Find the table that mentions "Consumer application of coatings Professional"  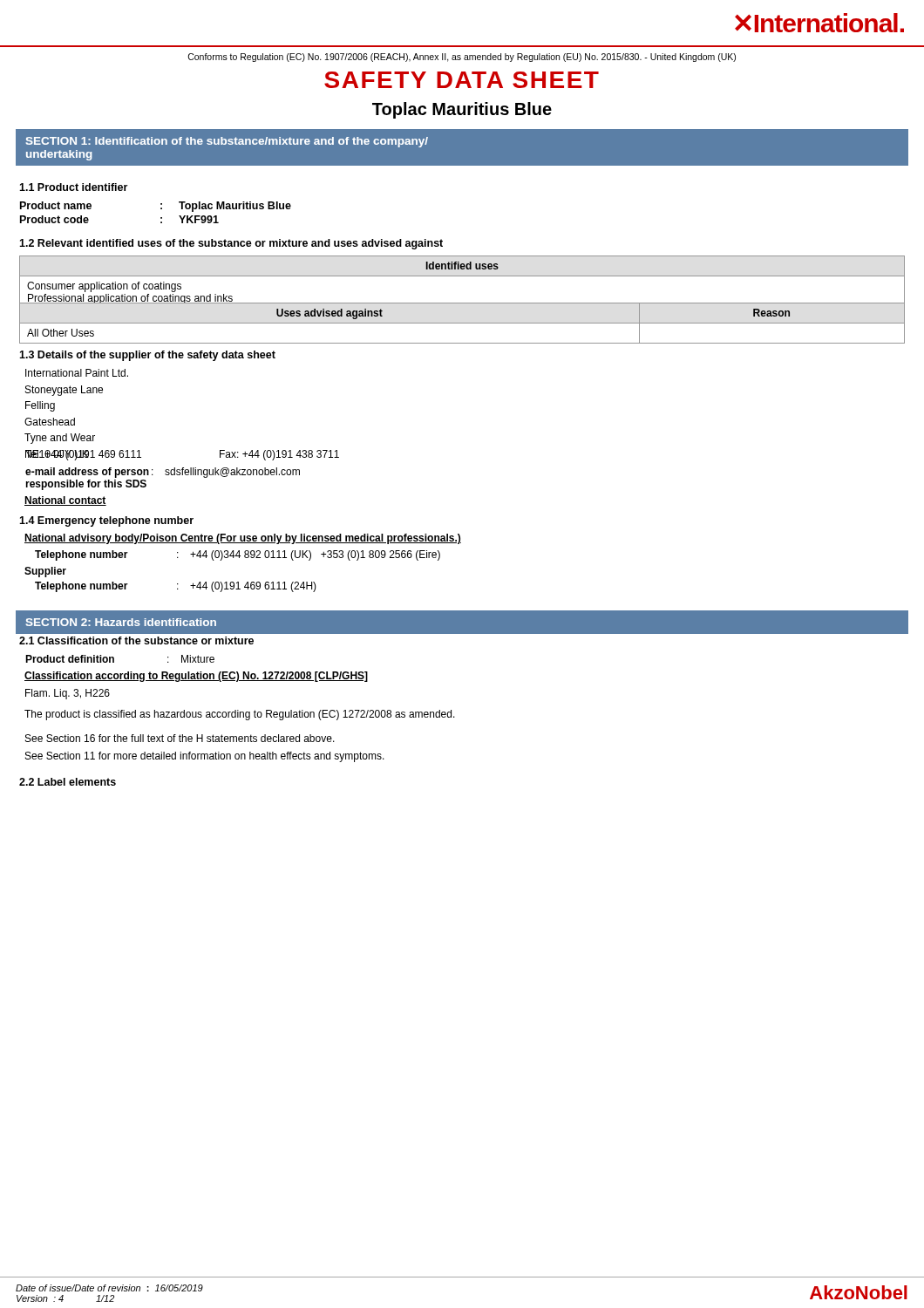pos(462,282)
